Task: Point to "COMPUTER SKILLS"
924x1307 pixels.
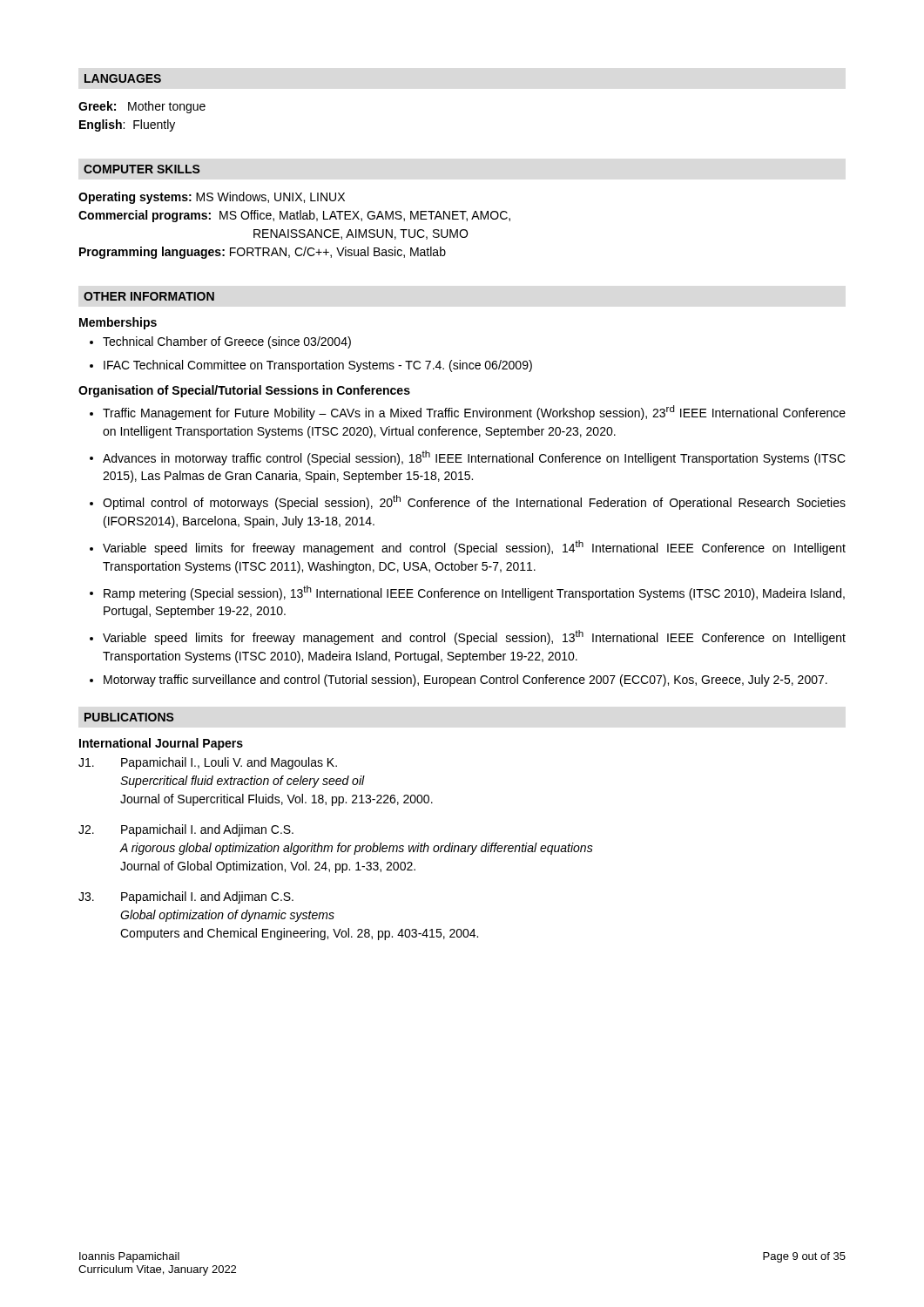Action: (x=142, y=169)
